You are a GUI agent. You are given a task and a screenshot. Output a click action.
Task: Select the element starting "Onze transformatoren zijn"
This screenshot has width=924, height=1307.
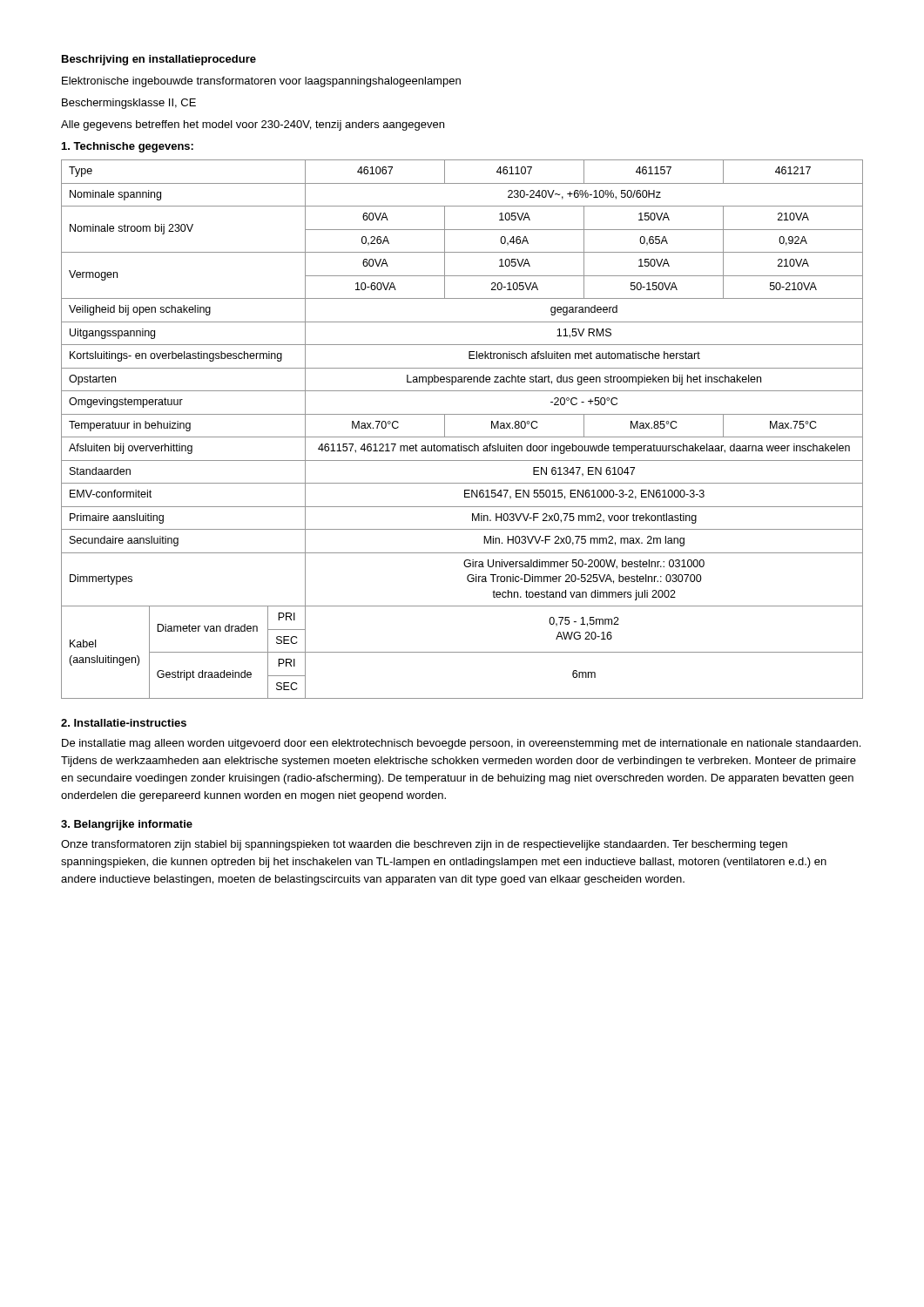click(x=444, y=861)
